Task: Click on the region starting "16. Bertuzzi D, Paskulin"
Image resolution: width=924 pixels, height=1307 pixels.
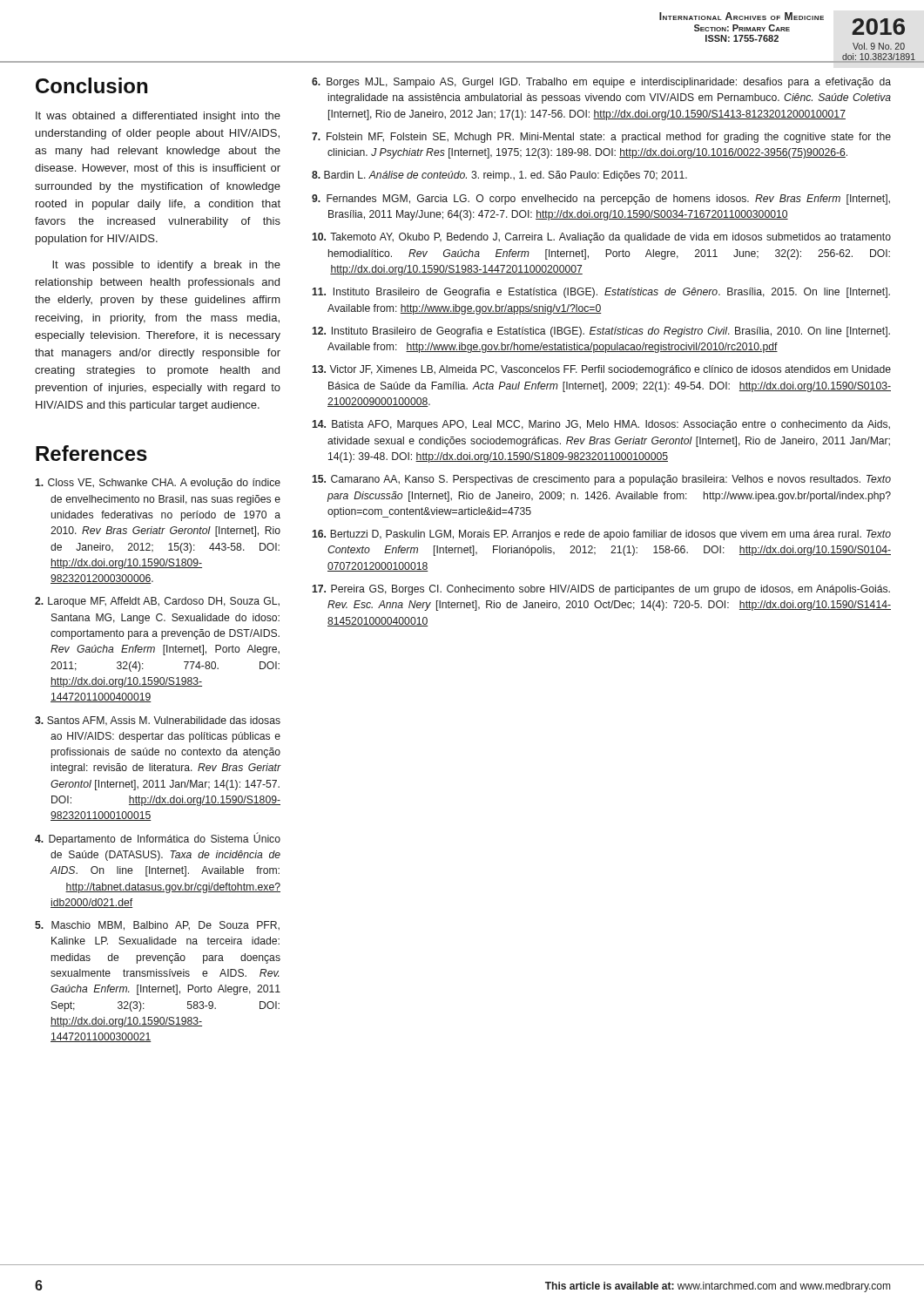Action: (601, 550)
